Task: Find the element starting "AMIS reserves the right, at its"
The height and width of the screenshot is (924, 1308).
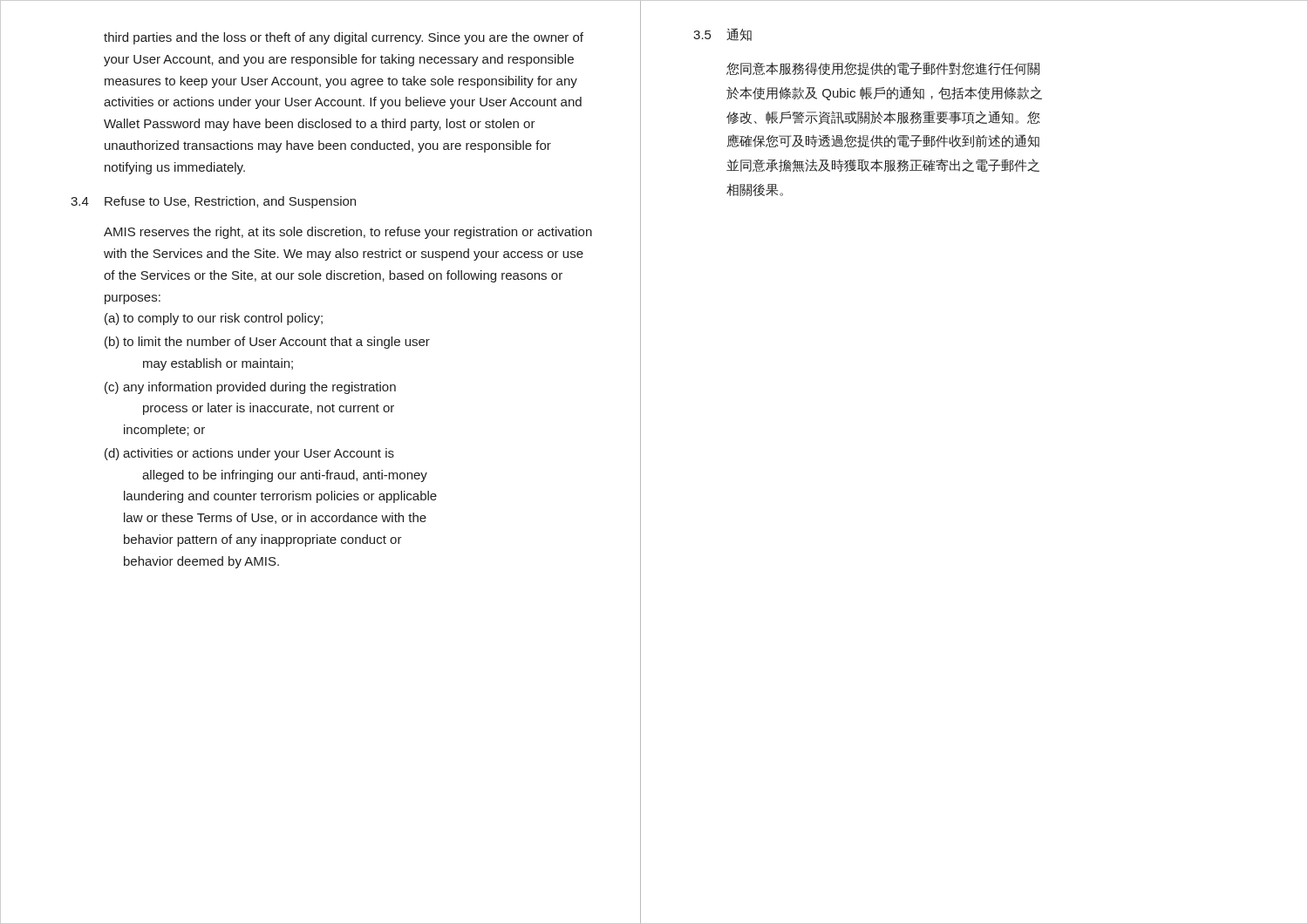Action: coord(350,265)
